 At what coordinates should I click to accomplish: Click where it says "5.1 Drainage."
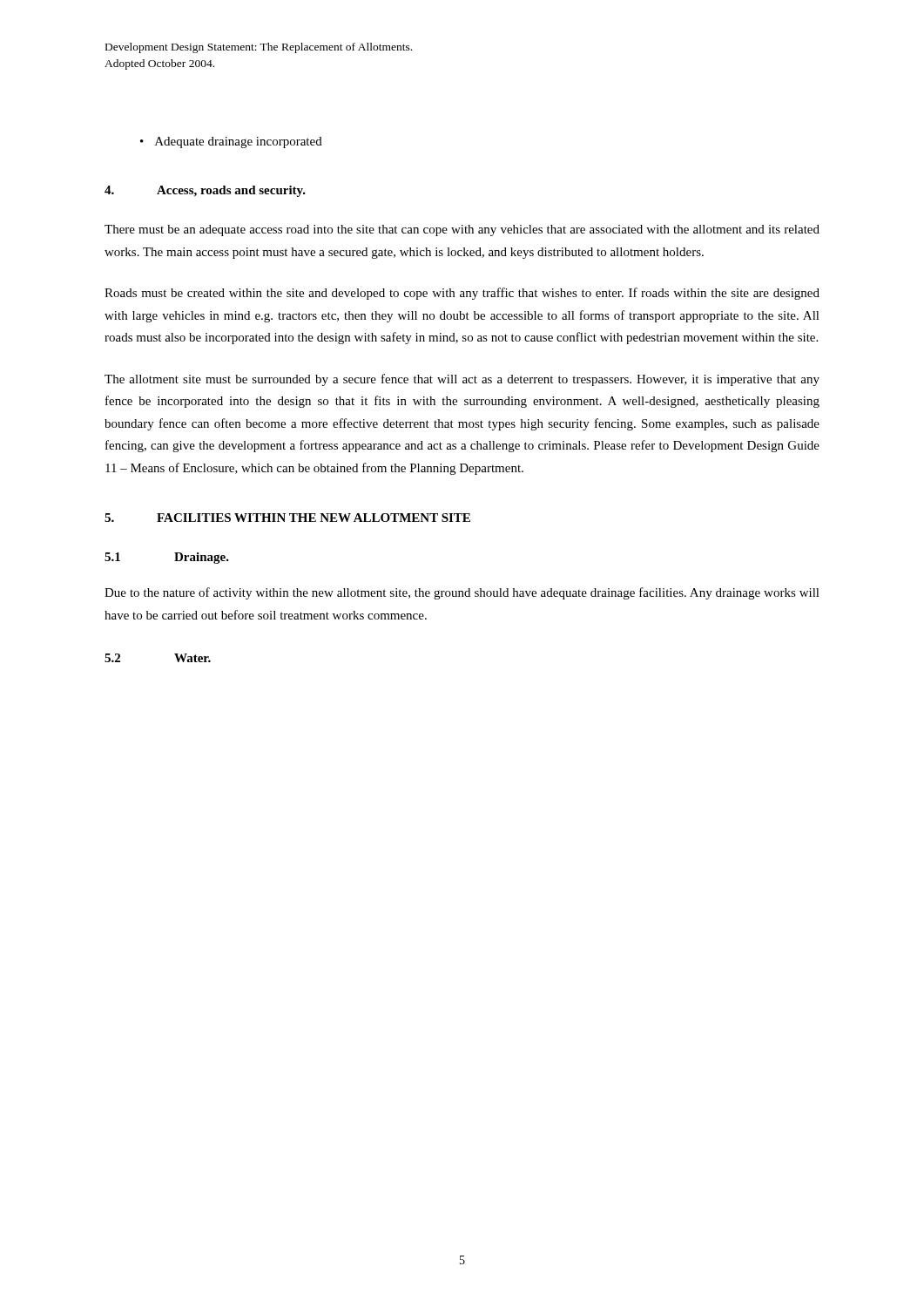pyautogui.click(x=167, y=557)
